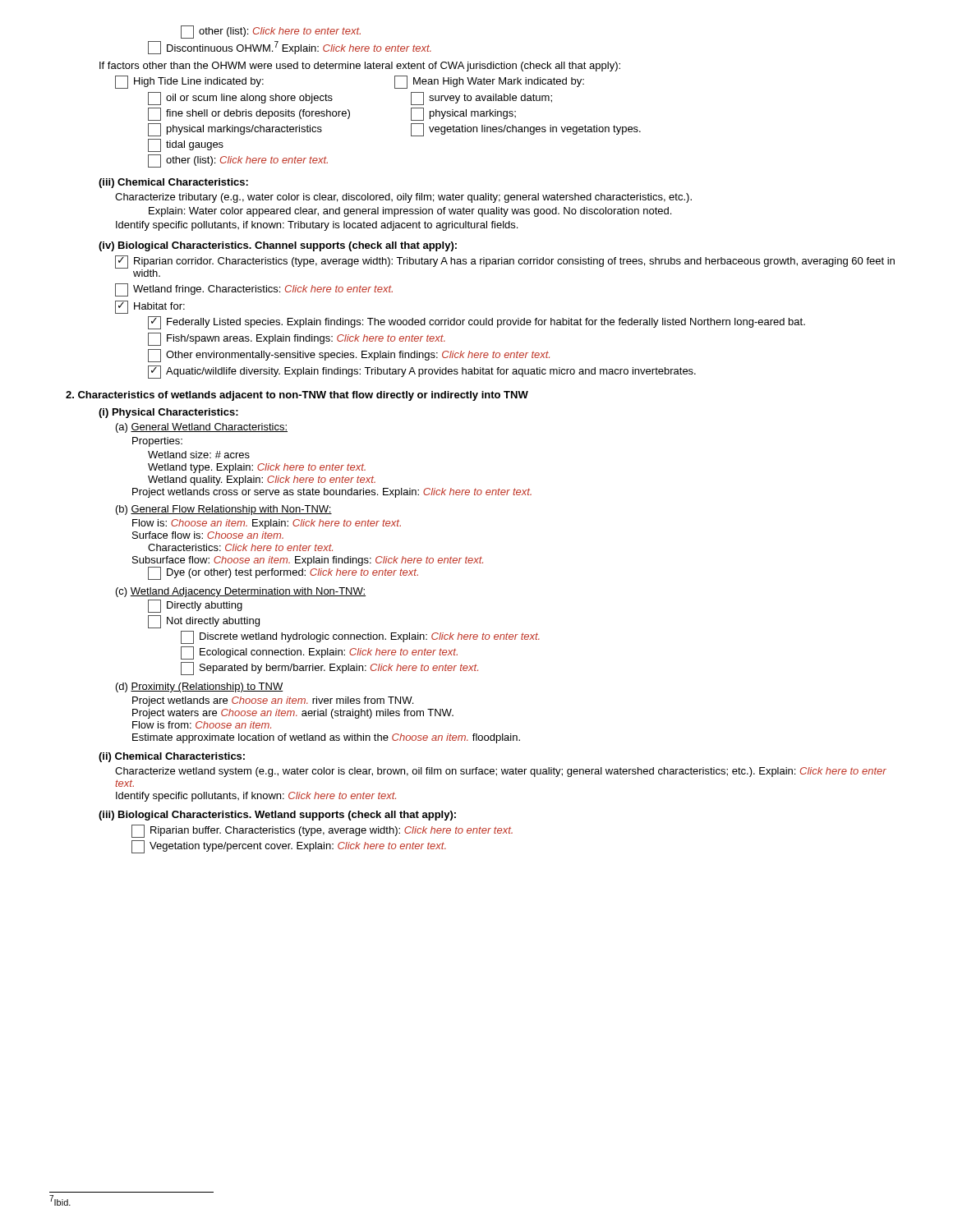Find the region starting "Federally Listed species. Explain findings: The wooded corridor"

[x=477, y=323]
